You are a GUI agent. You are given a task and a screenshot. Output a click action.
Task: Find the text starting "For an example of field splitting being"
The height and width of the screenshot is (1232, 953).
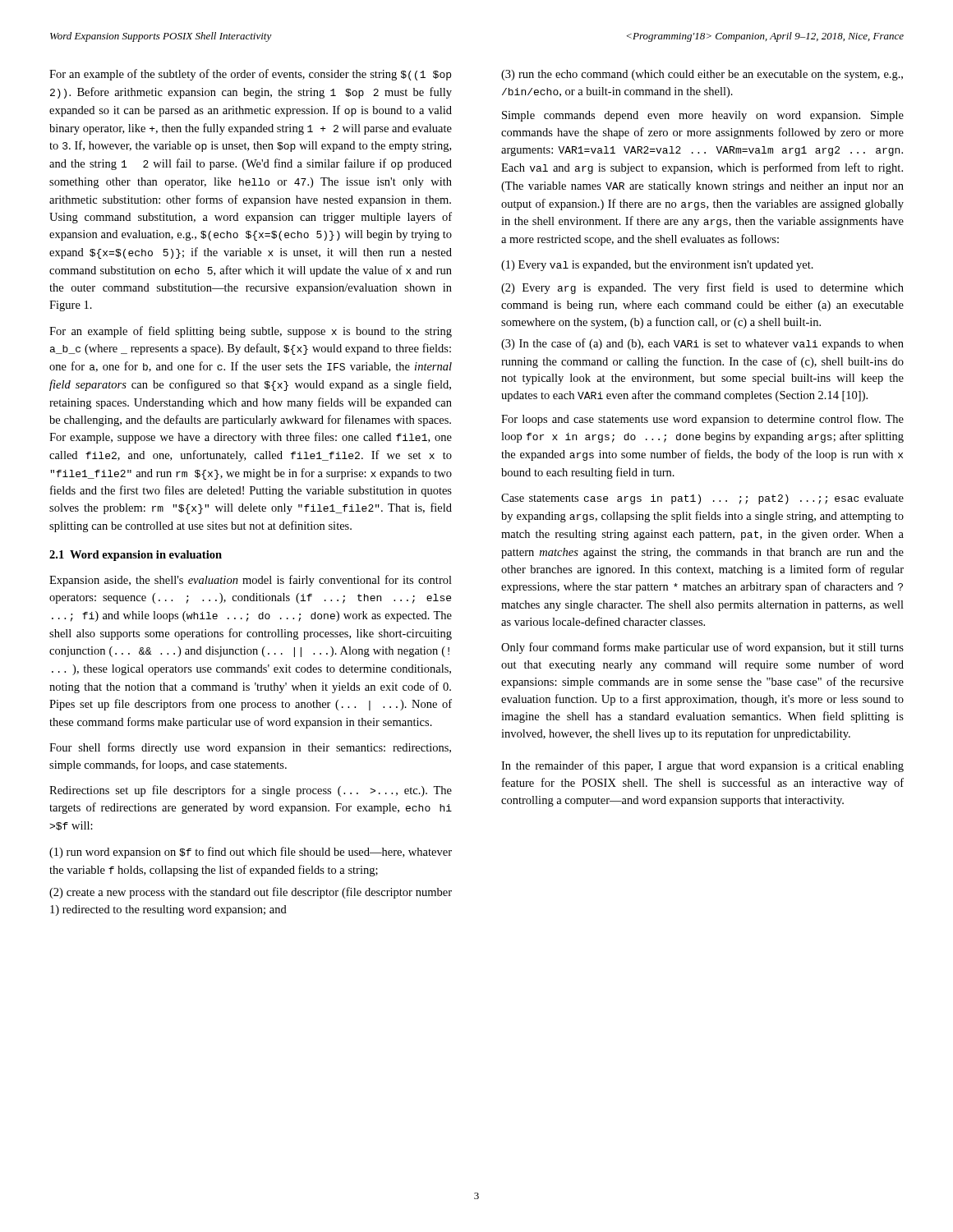click(251, 429)
